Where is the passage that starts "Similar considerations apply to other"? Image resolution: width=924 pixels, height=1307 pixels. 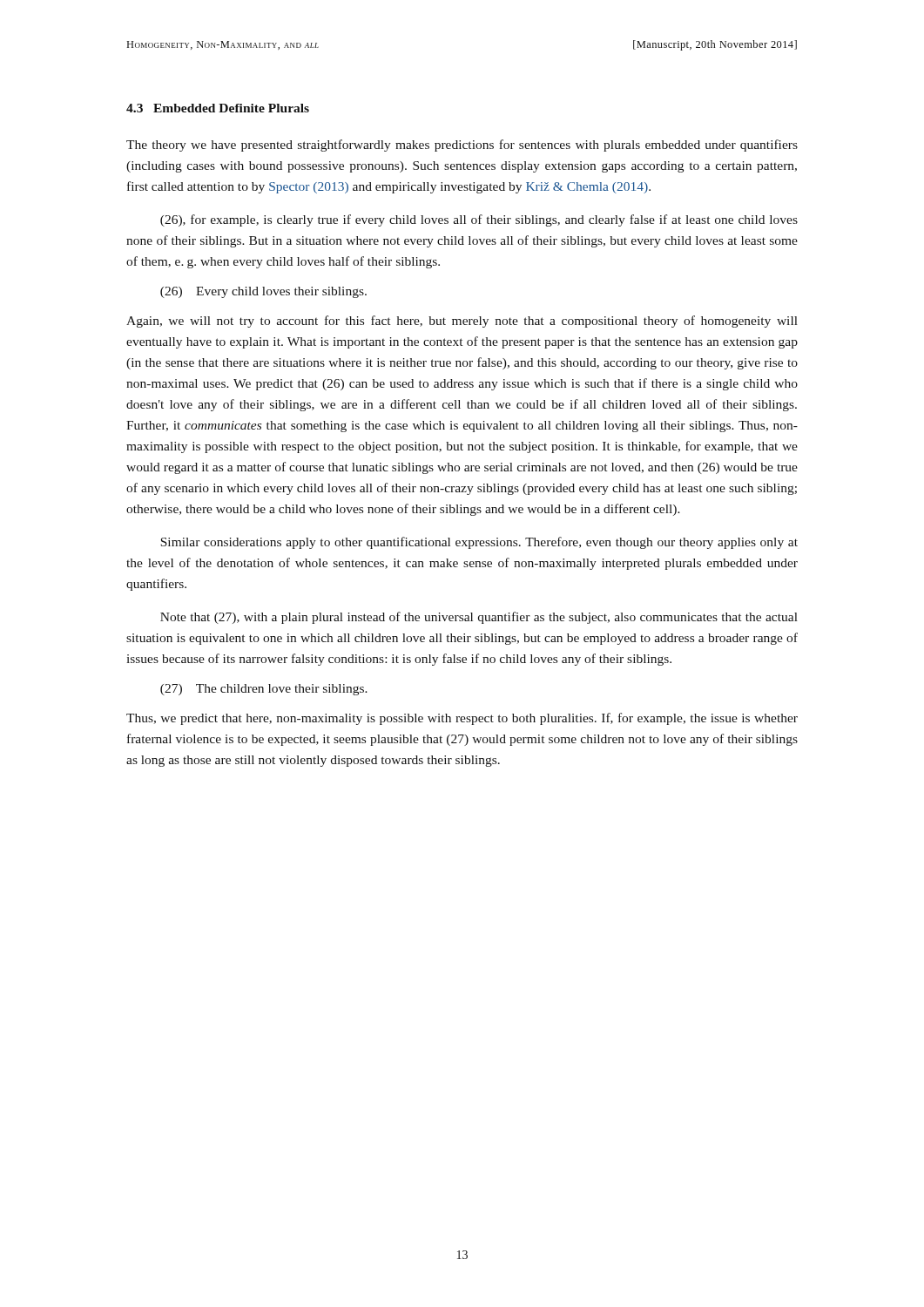[x=462, y=563]
